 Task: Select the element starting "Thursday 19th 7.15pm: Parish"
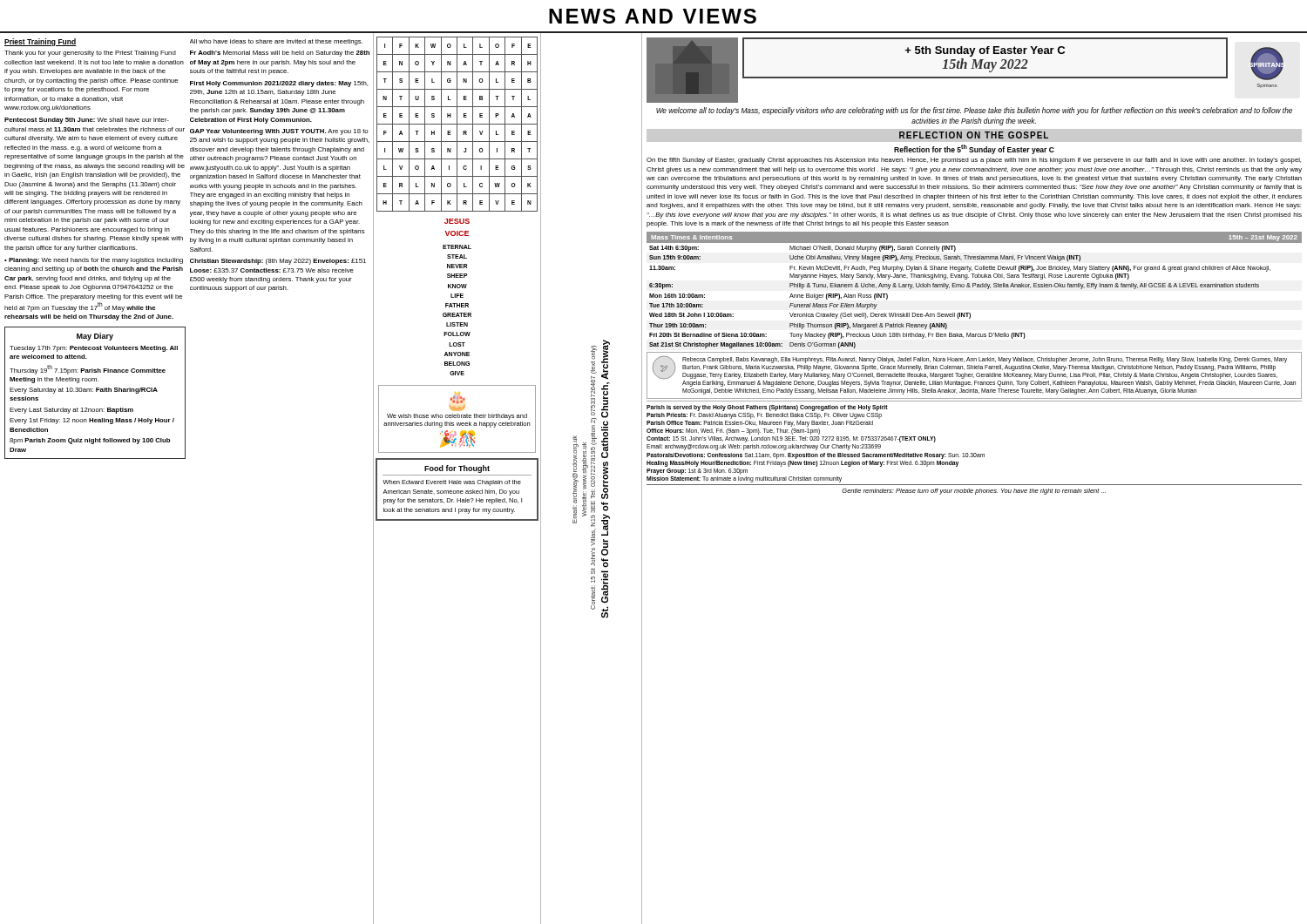coord(88,373)
